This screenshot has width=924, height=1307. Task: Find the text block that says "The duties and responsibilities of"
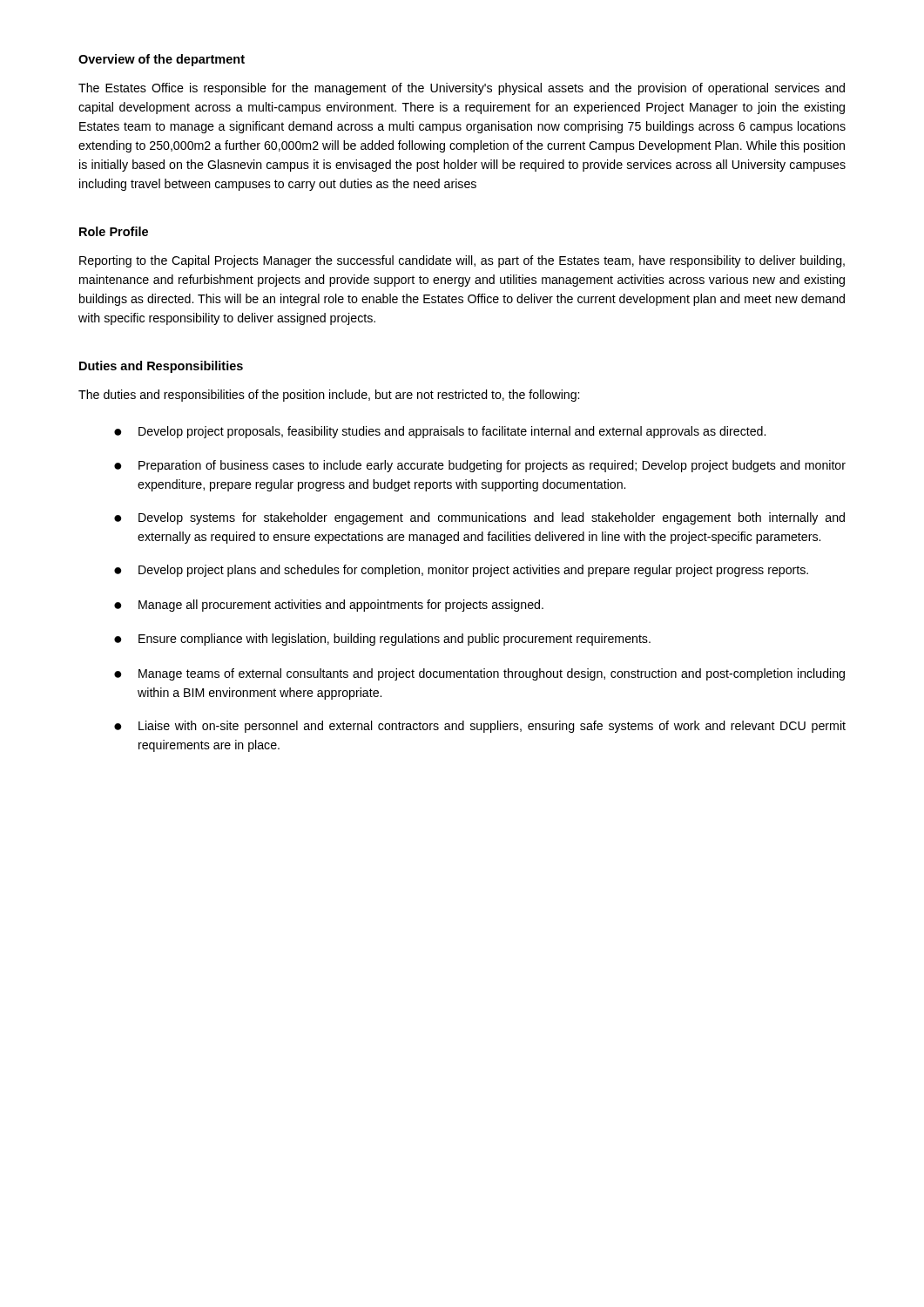click(x=329, y=395)
